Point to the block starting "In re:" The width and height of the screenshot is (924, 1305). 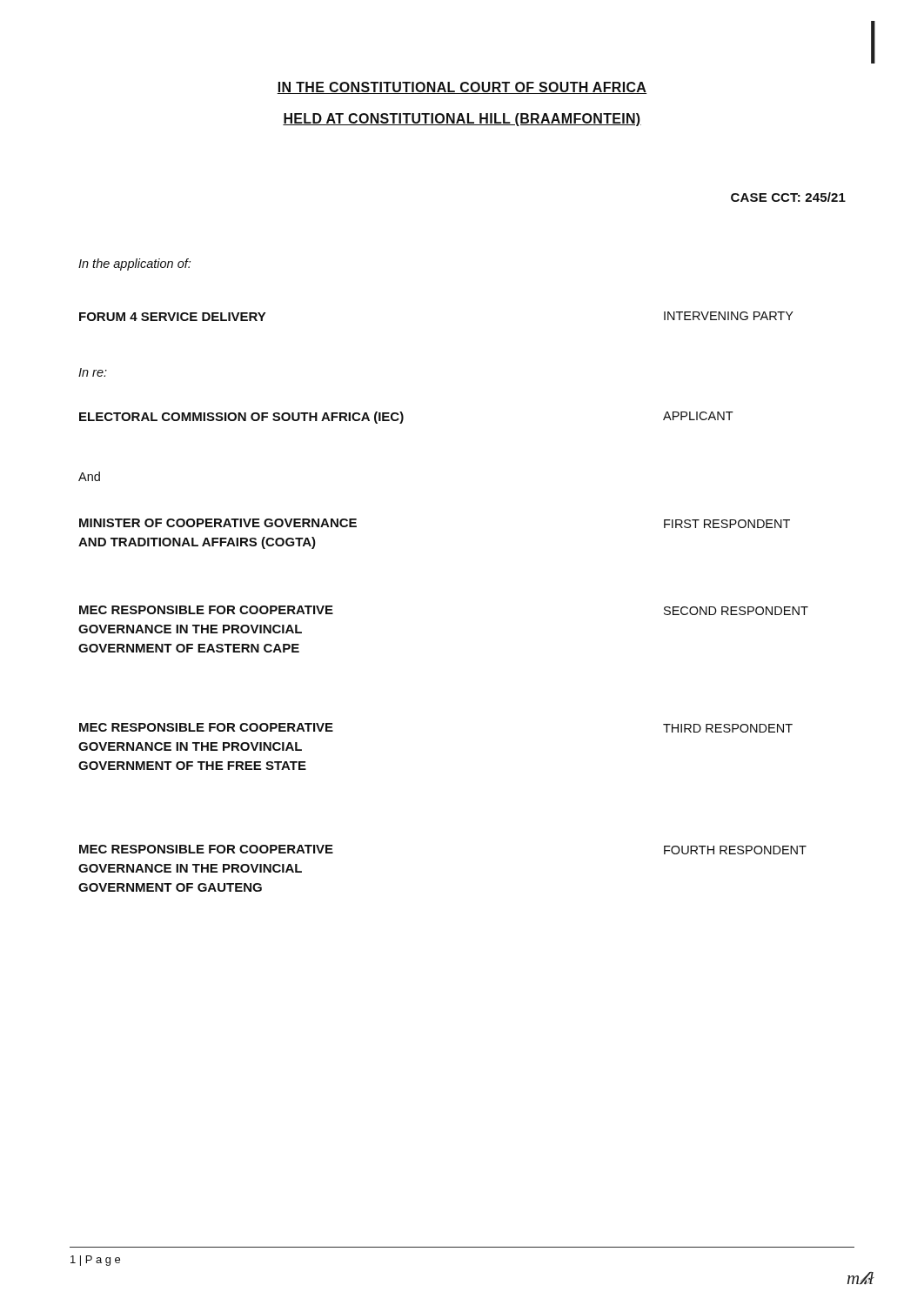93,372
